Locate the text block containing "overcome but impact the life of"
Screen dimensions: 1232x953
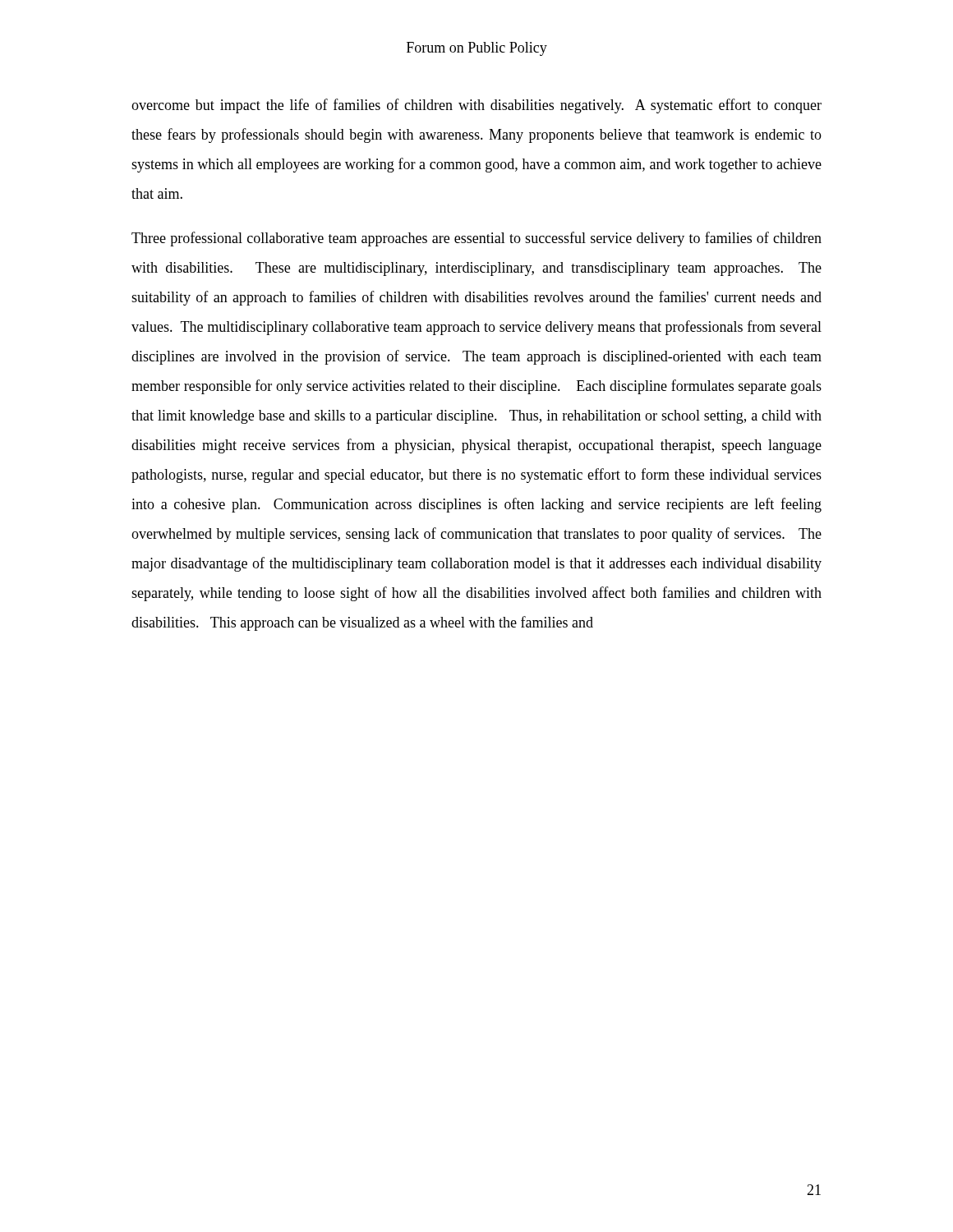[x=476, y=150]
